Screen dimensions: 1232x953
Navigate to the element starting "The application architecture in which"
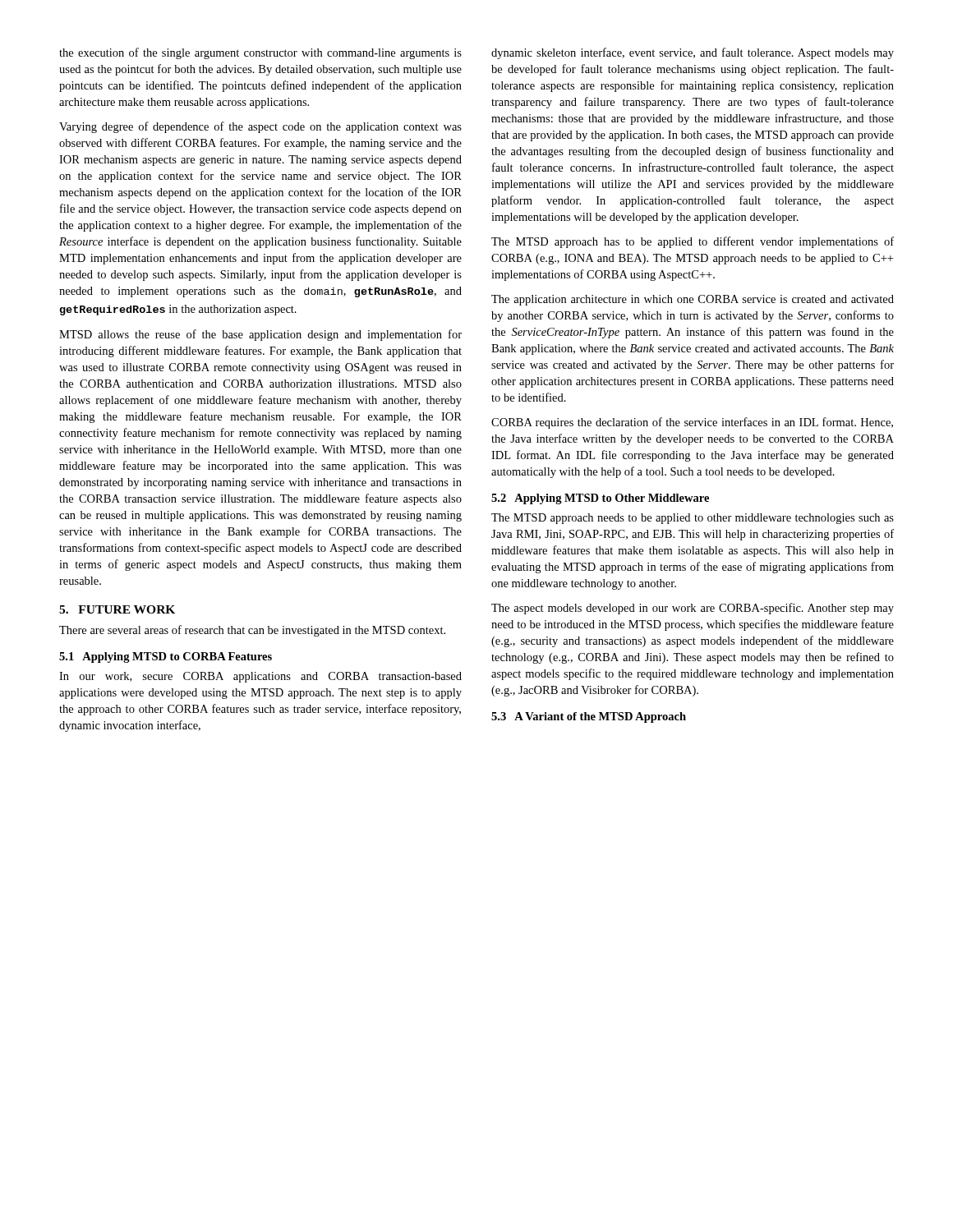[x=693, y=348]
